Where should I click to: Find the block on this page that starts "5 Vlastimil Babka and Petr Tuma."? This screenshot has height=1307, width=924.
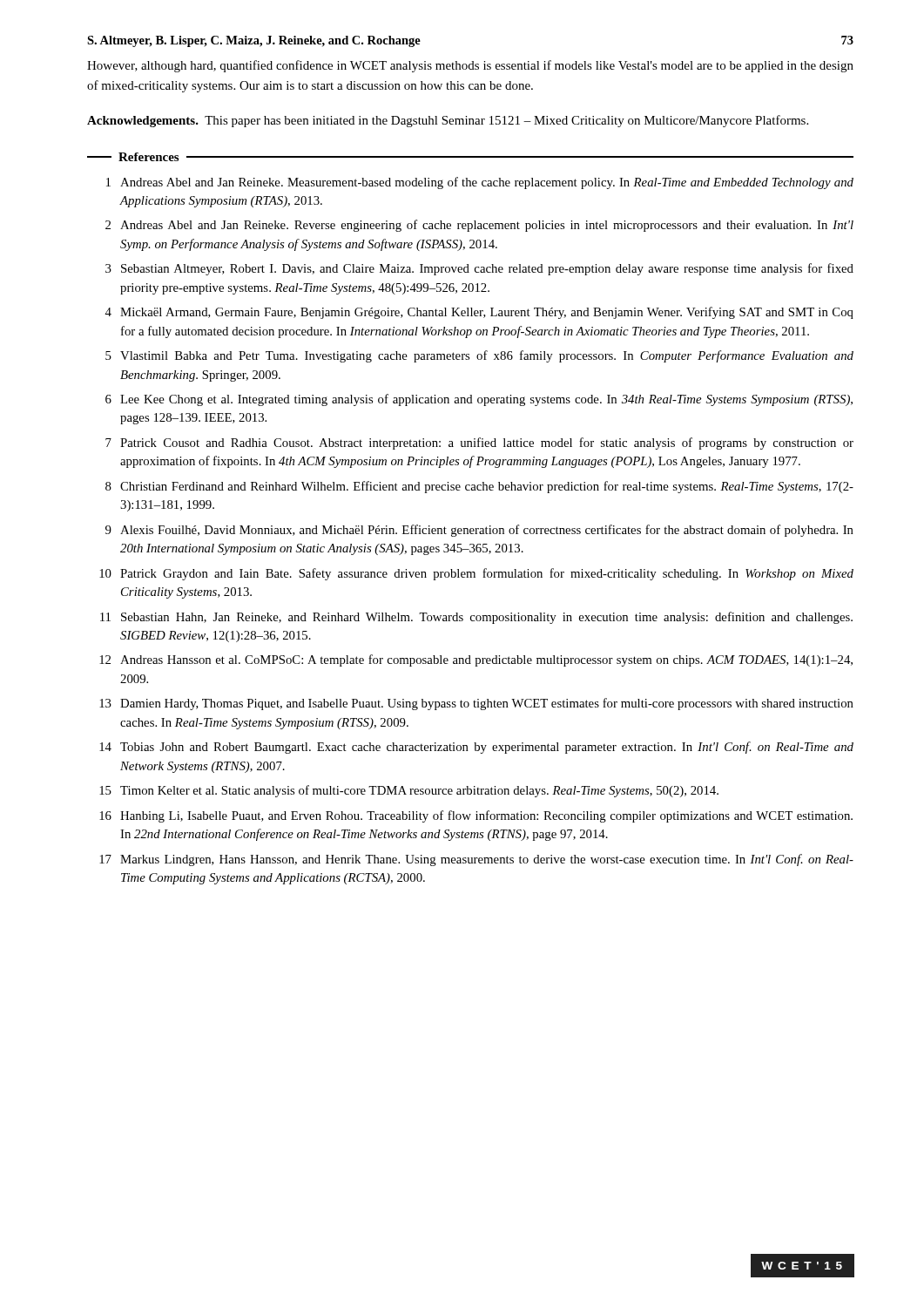click(x=470, y=366)
